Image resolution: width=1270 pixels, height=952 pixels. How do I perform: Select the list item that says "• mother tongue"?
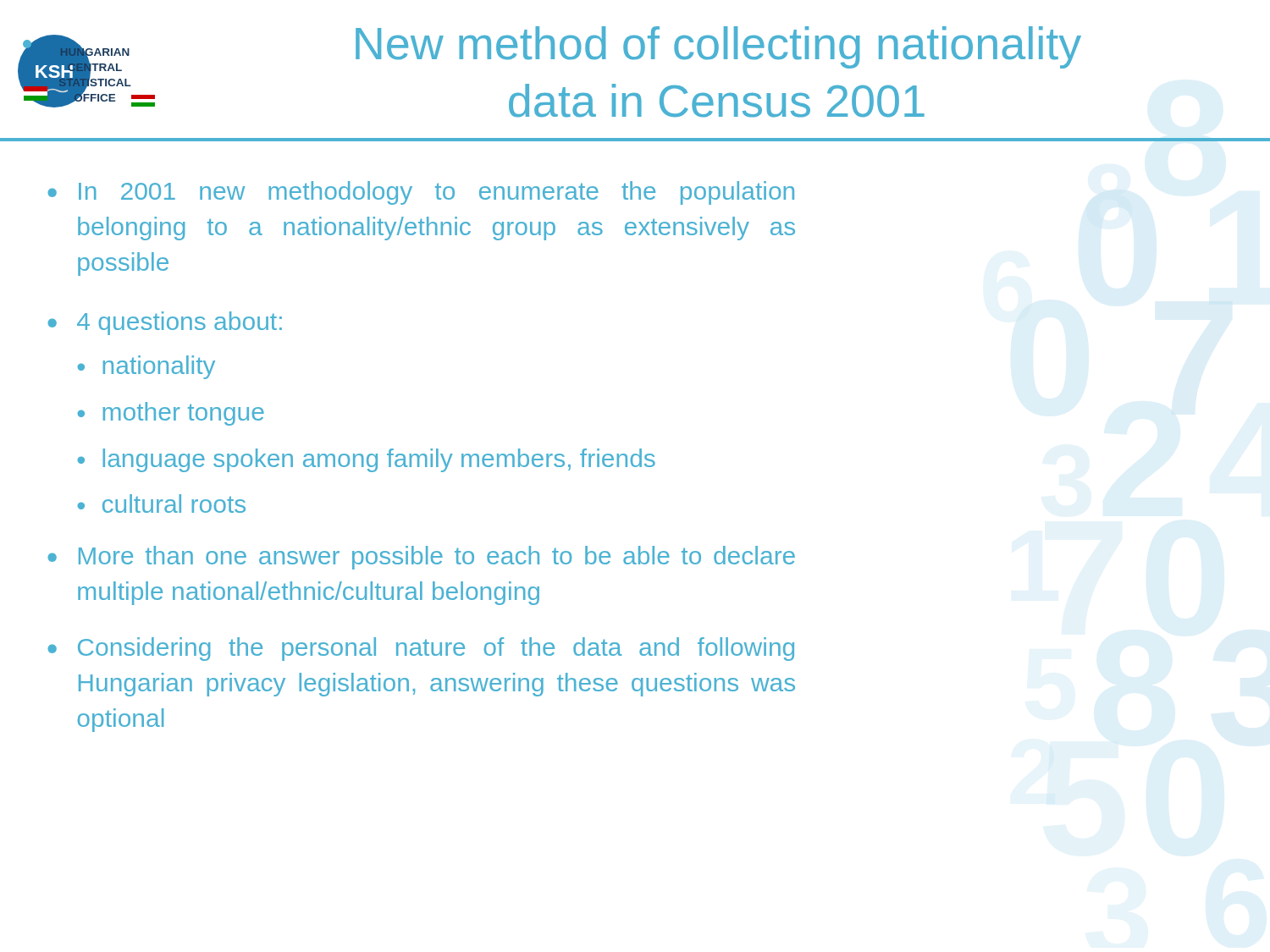pos(171,413)
